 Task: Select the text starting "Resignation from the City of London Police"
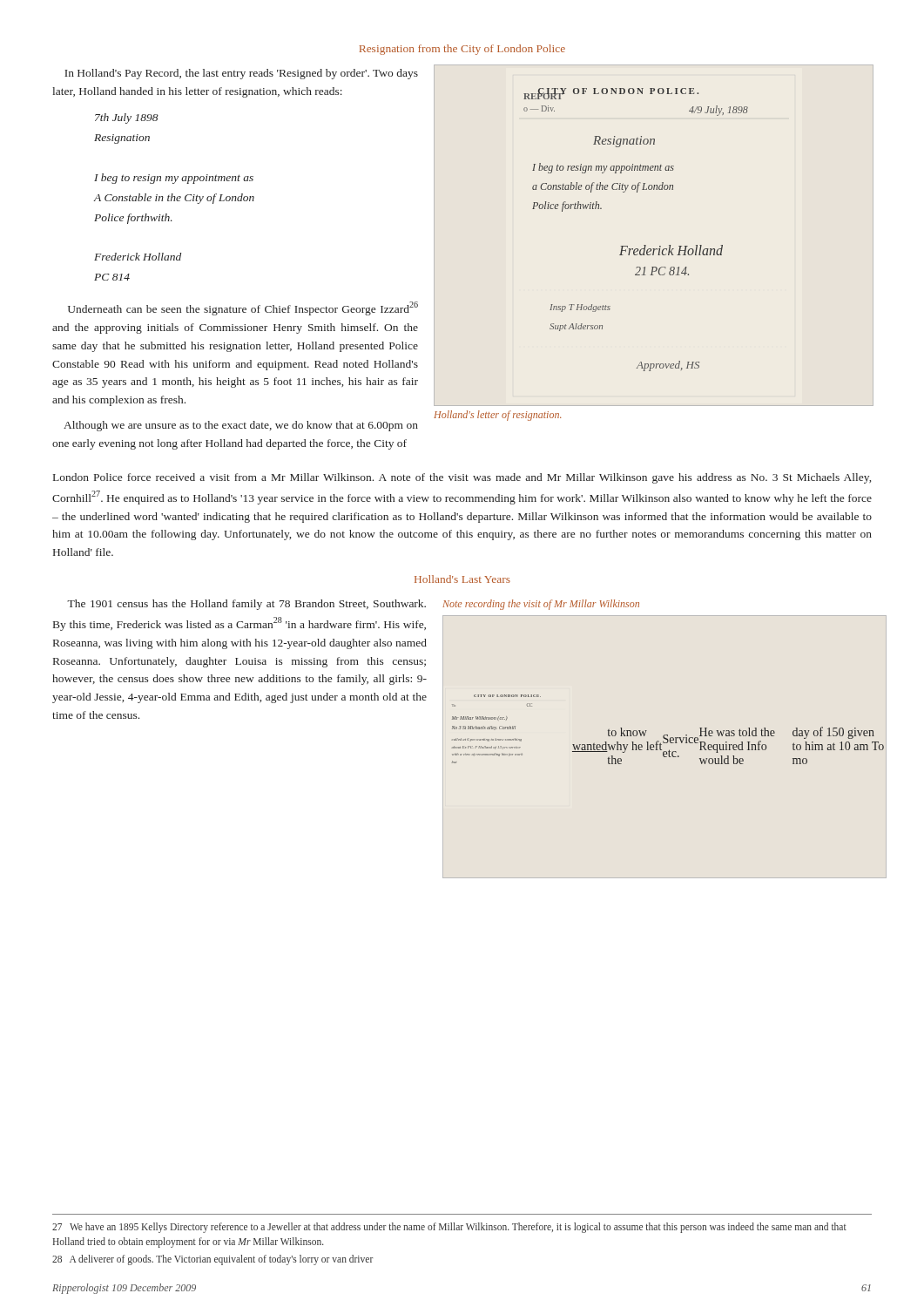point(462,48)
